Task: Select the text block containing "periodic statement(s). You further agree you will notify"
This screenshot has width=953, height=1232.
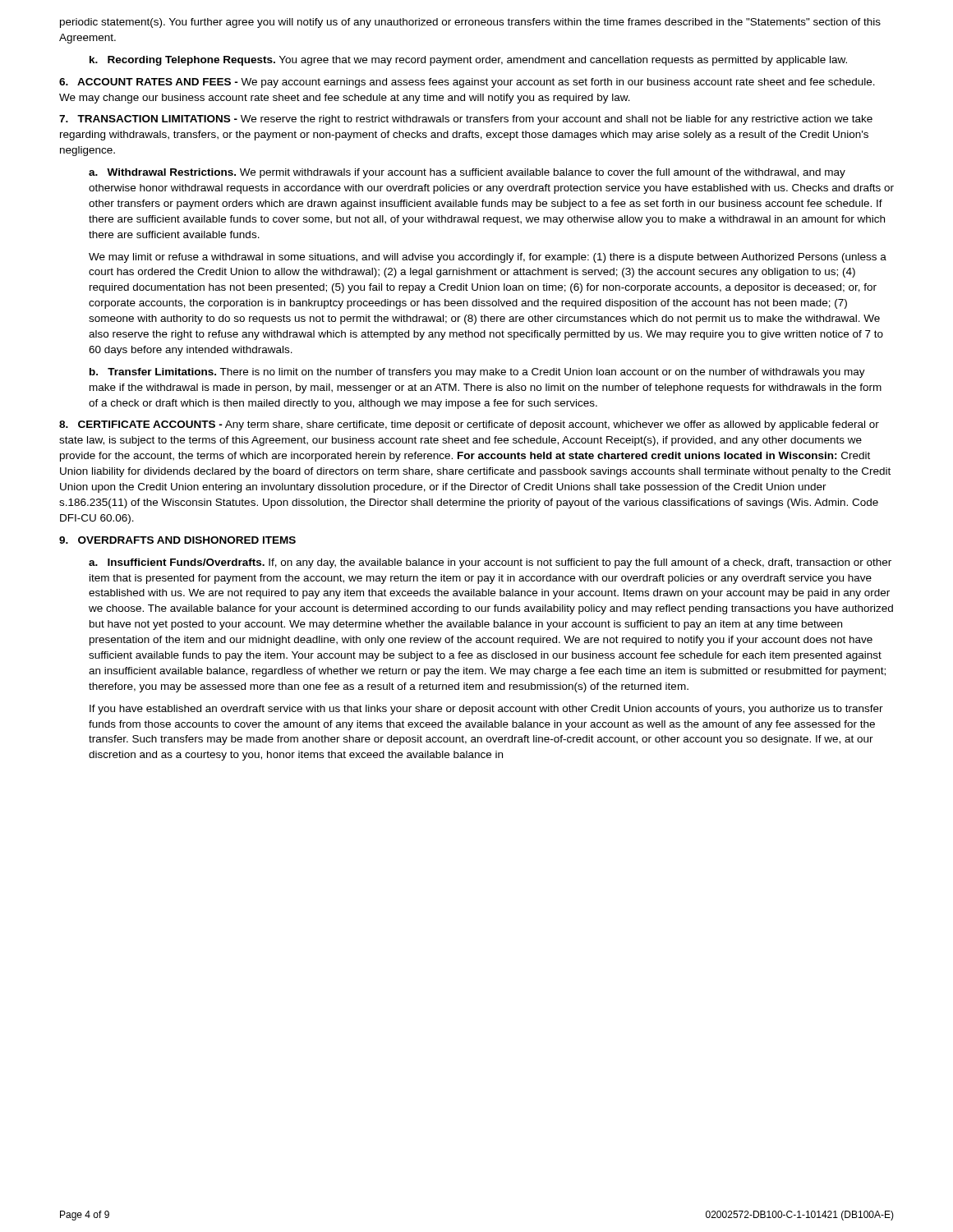Action: tap(470, 30)
